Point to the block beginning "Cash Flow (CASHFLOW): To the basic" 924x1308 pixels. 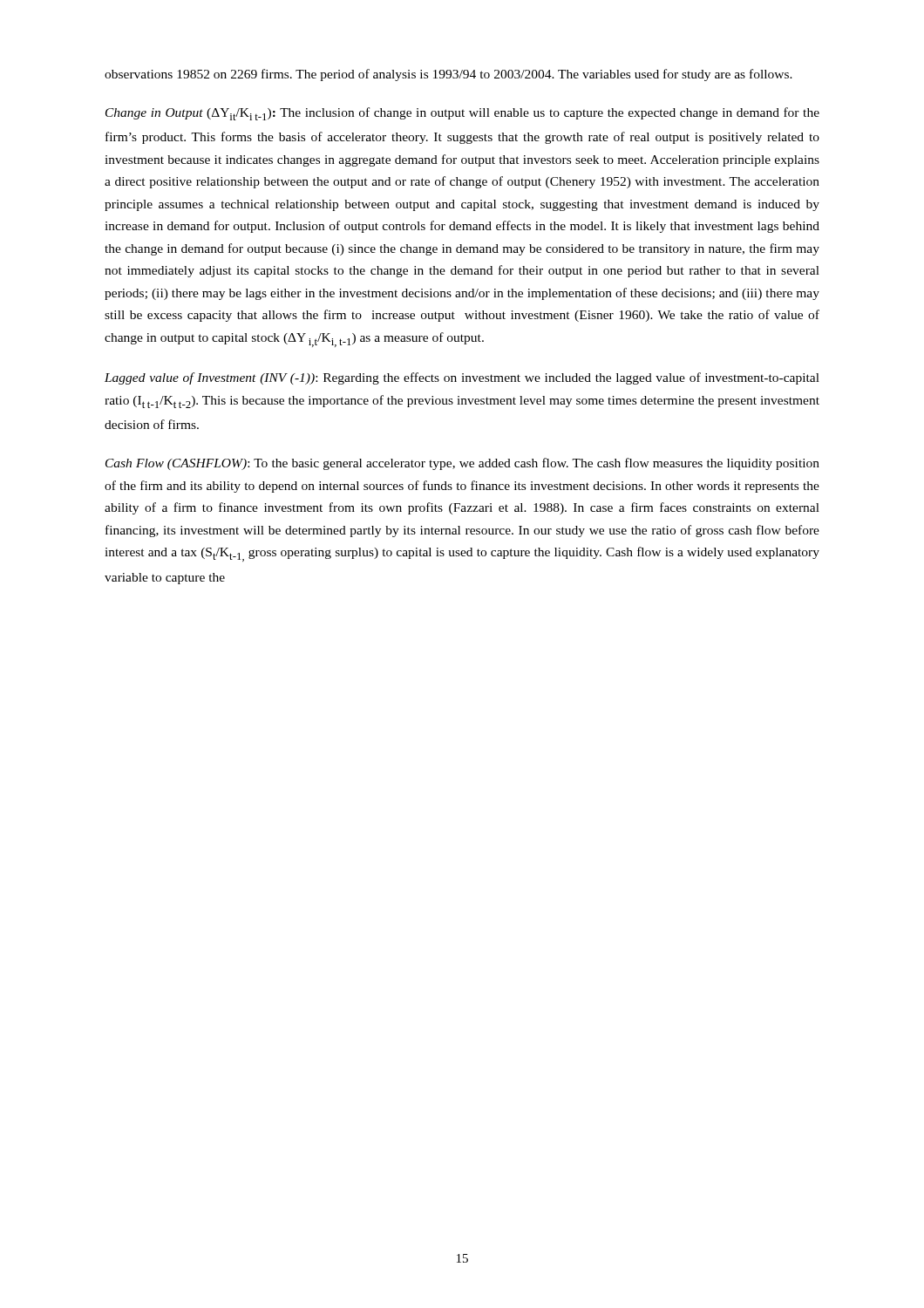pos(462,520)
